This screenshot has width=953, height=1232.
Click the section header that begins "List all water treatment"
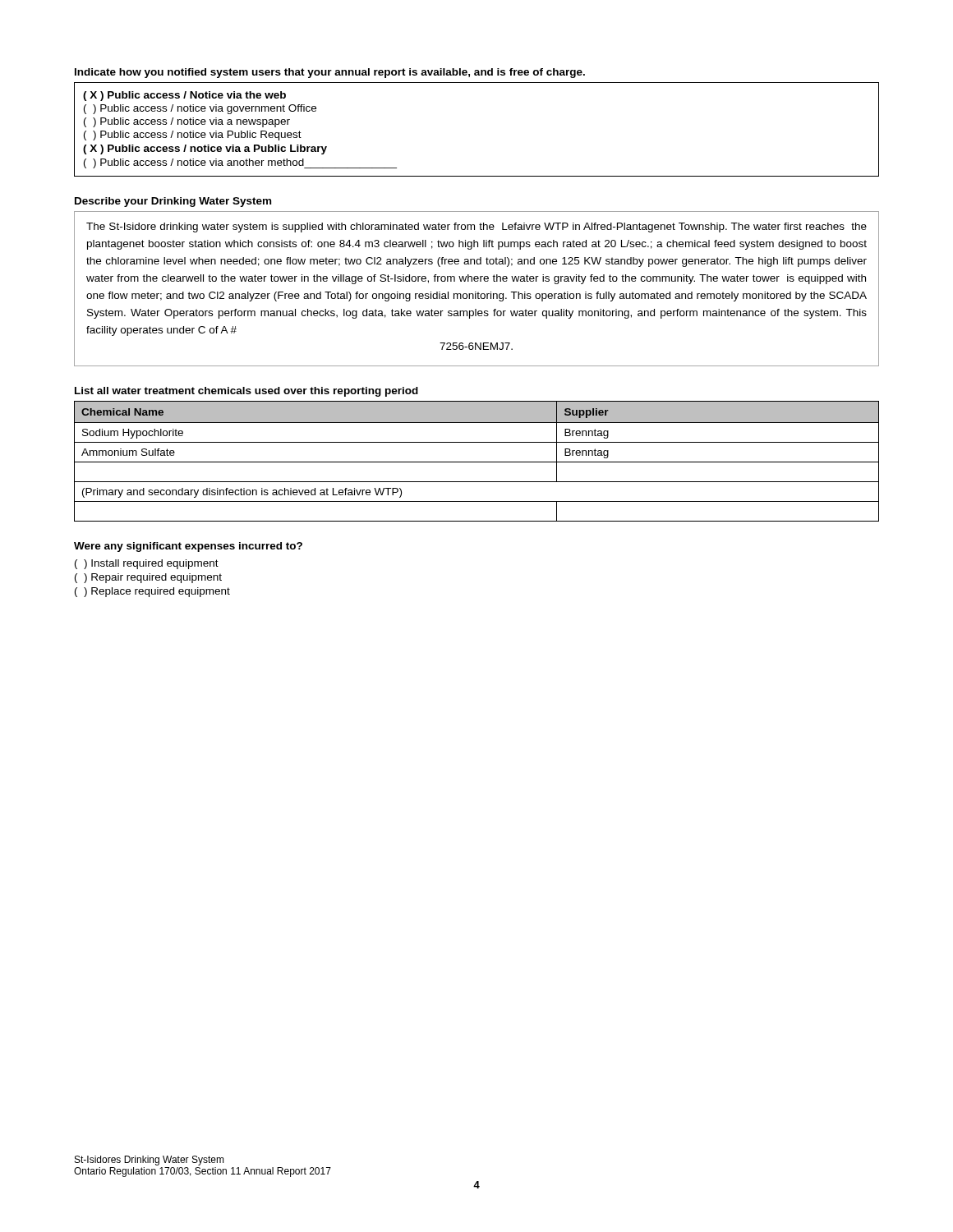246,391
